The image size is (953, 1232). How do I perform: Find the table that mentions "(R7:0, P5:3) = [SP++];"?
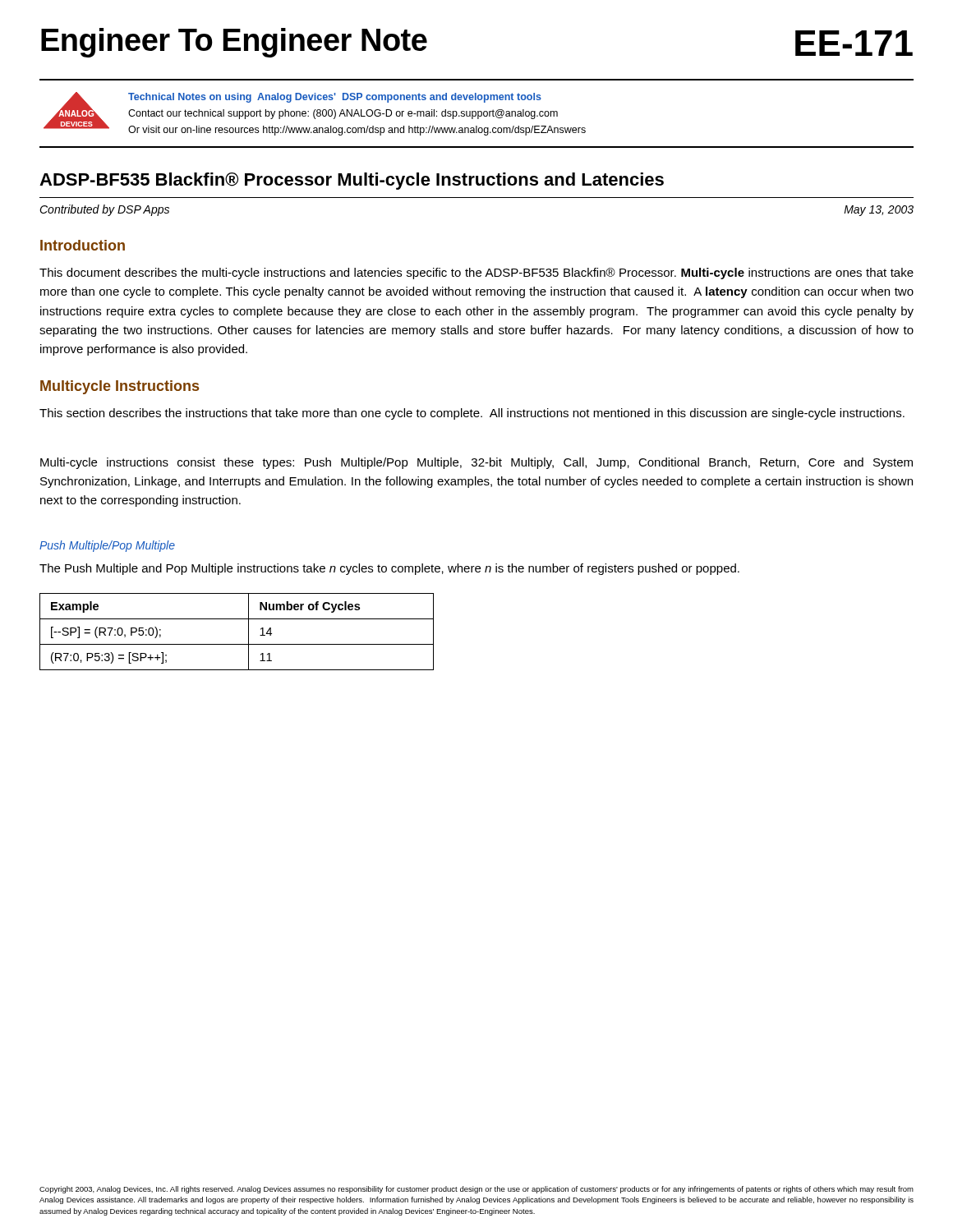tap(237, 631)
